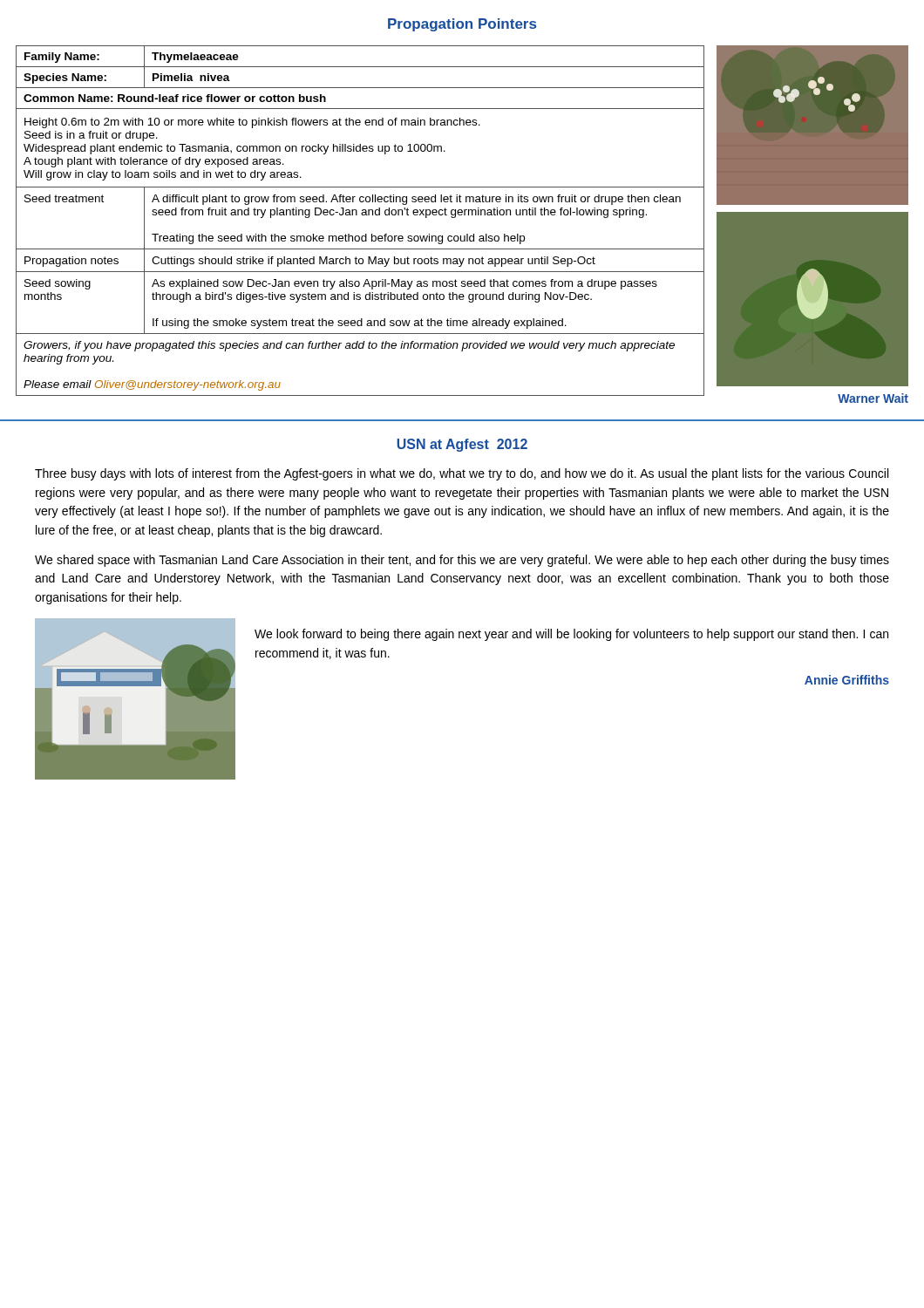Viewport: 924px width, 1308px height.
Task: Select the passage starting "We look forward to being there again"
Action: tap(572, 643)
